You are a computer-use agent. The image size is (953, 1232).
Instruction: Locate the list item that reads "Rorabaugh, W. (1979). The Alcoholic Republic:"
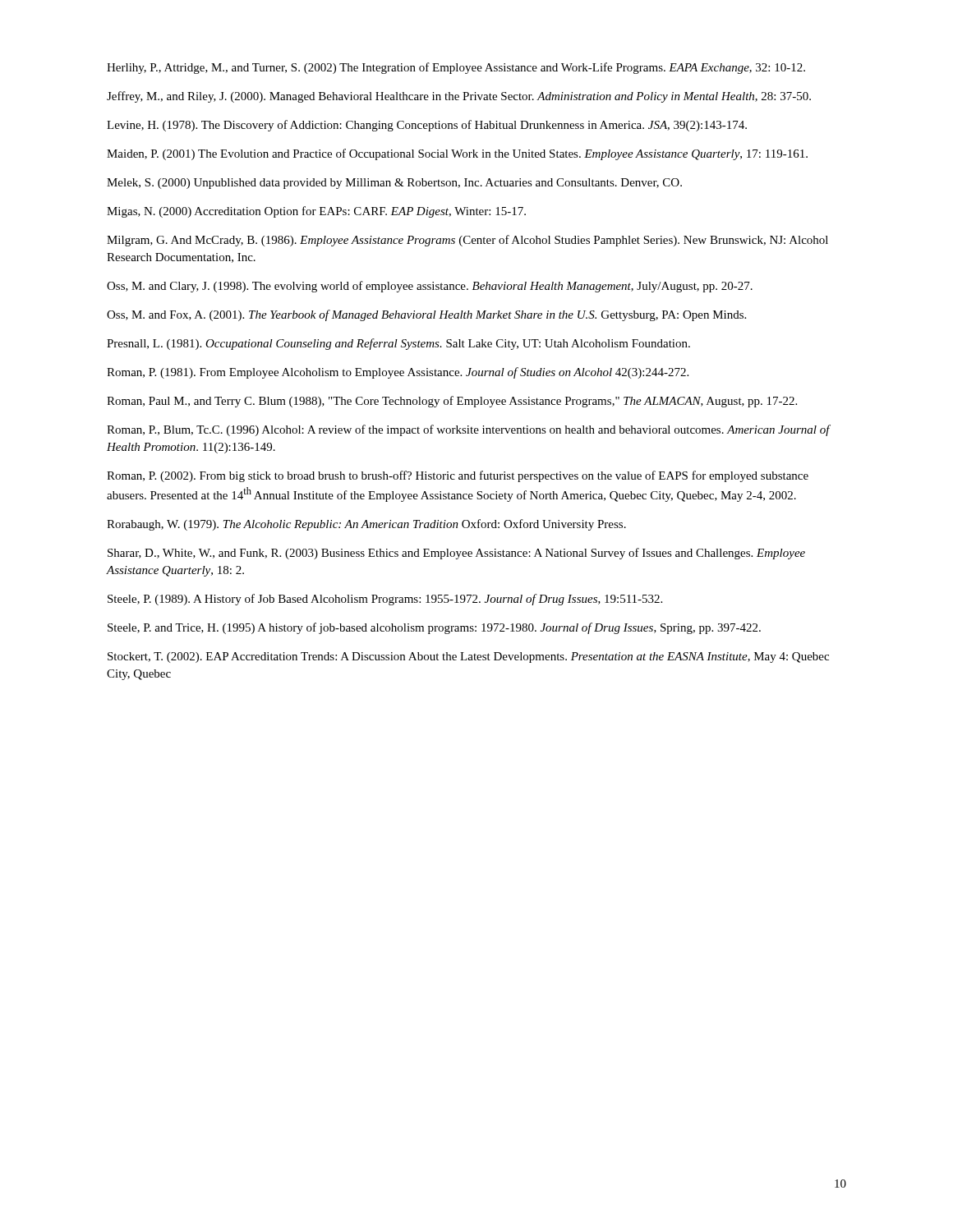367,524
